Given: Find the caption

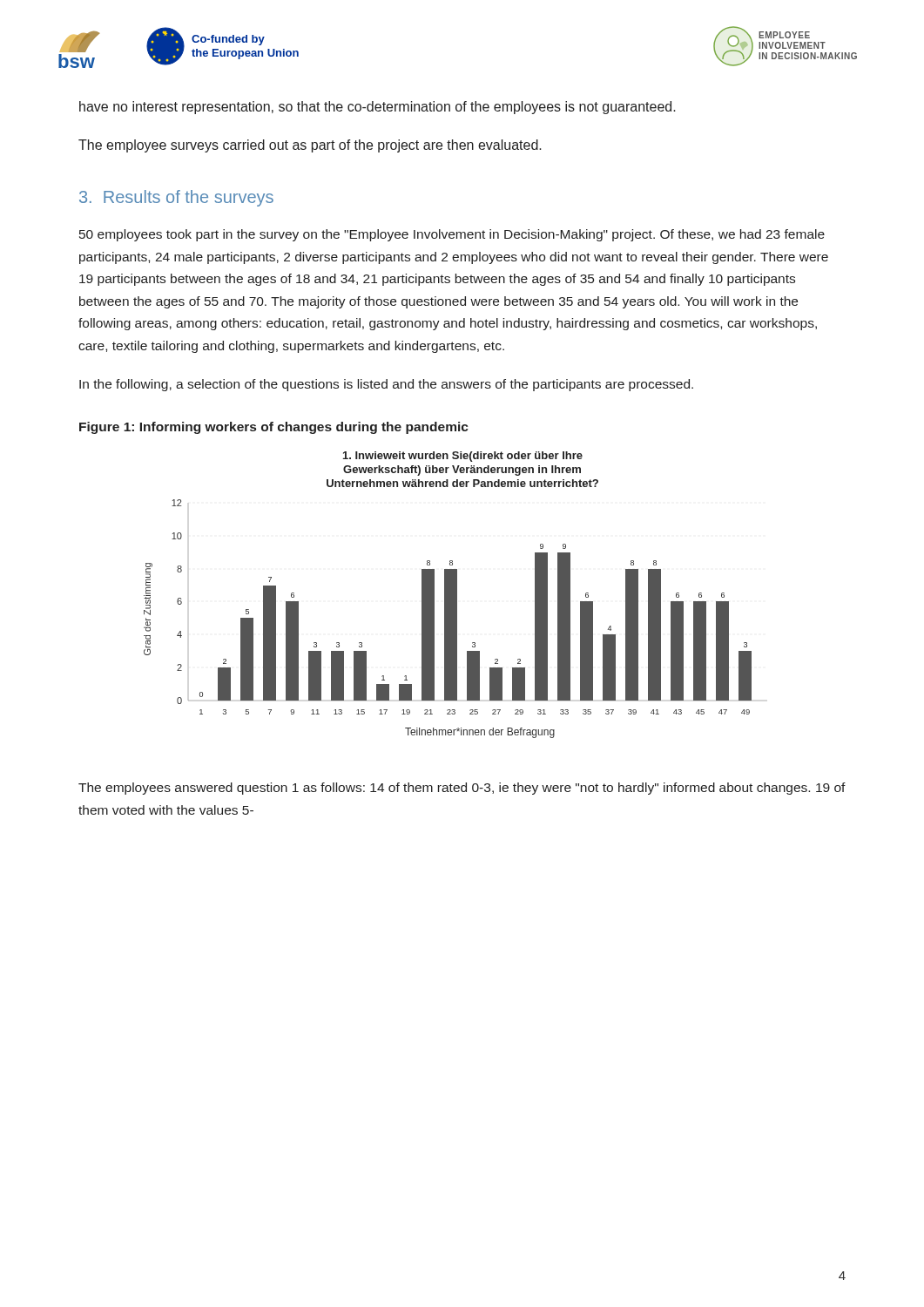Looking at the screenshot, I should [273, 427].
